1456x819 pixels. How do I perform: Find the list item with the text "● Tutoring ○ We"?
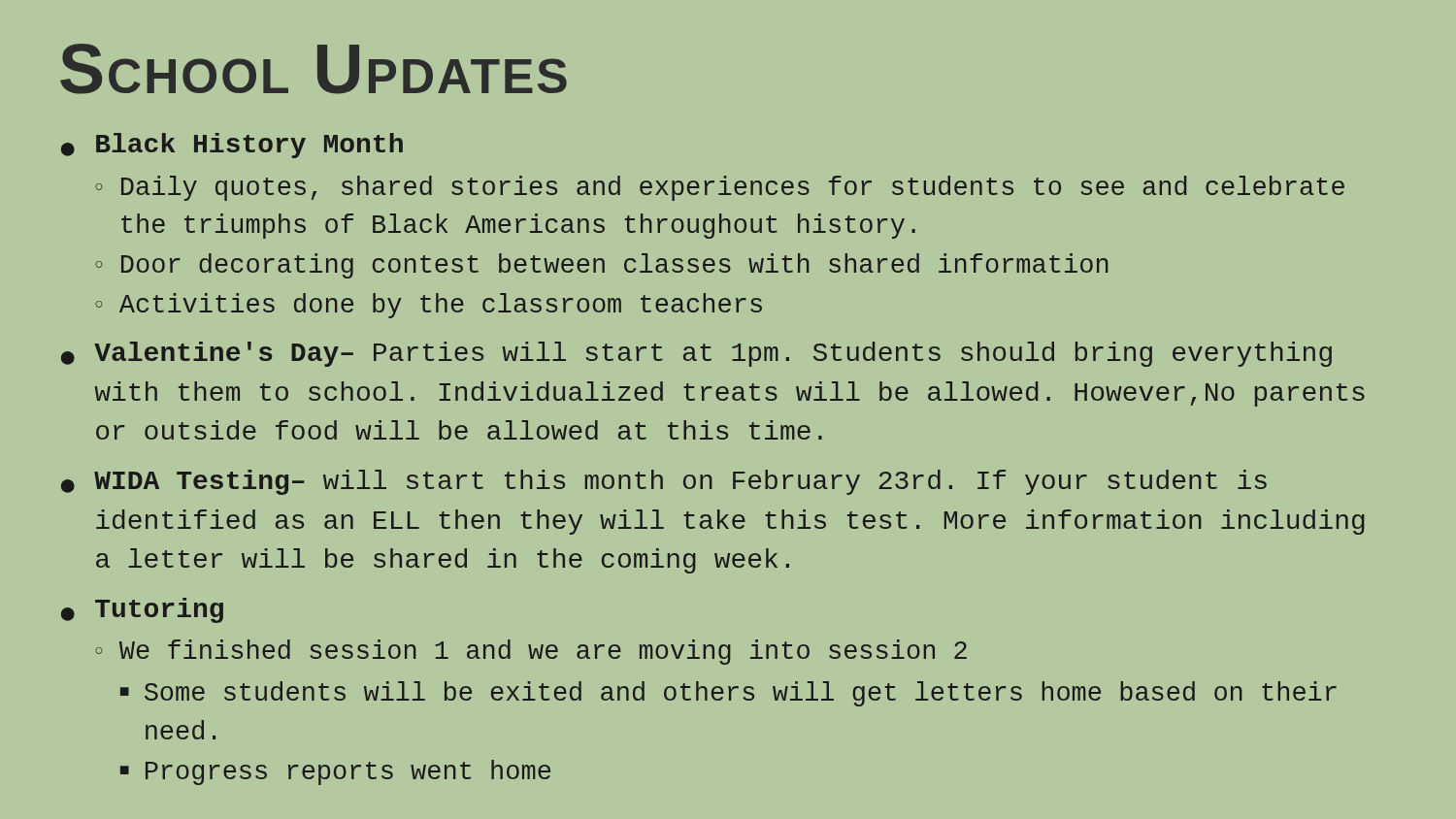(x=728, y=693)
